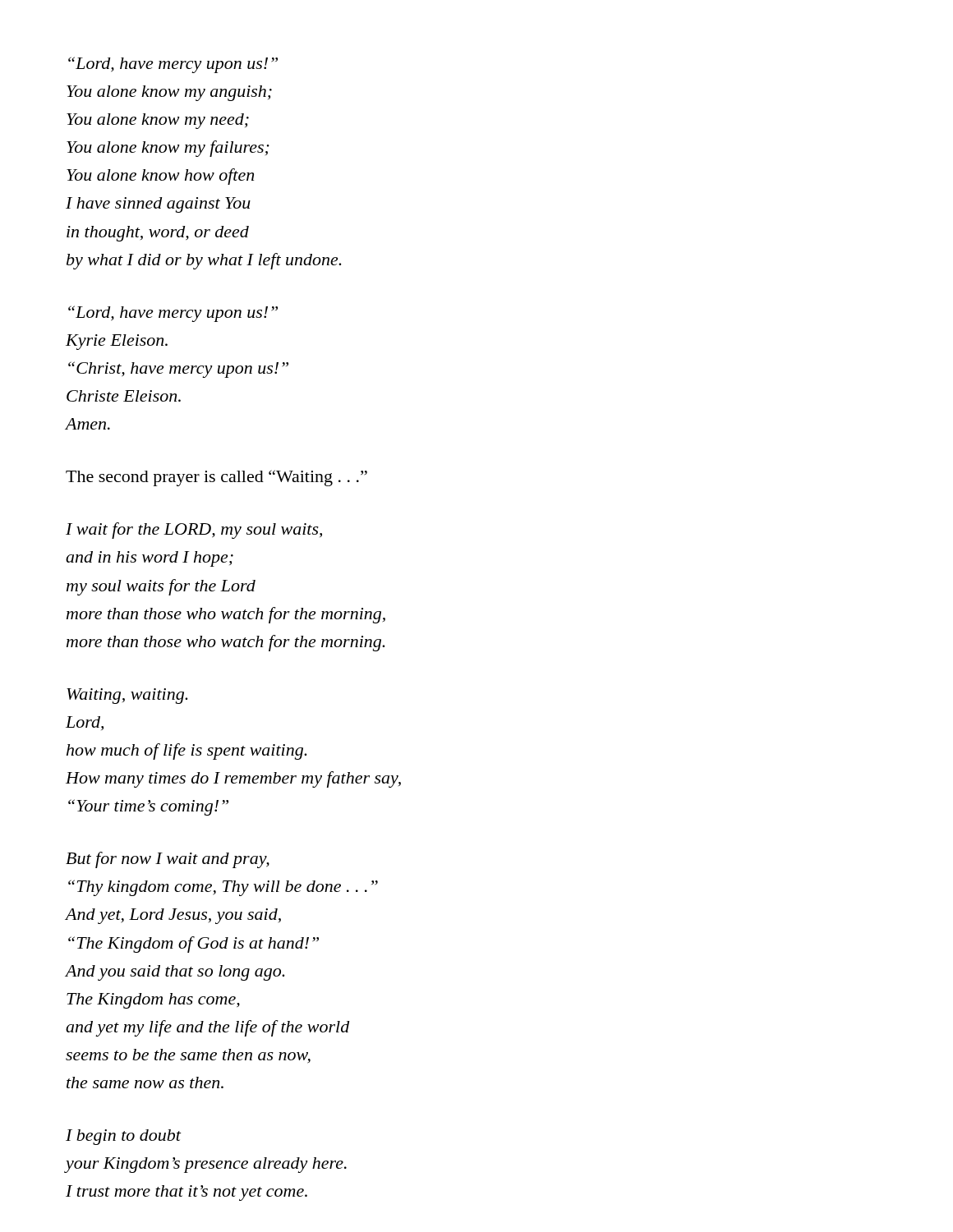Navigate to the passage starting "But for now I wait"
The height and width of the screenshot is (1232, 953).
222,970
